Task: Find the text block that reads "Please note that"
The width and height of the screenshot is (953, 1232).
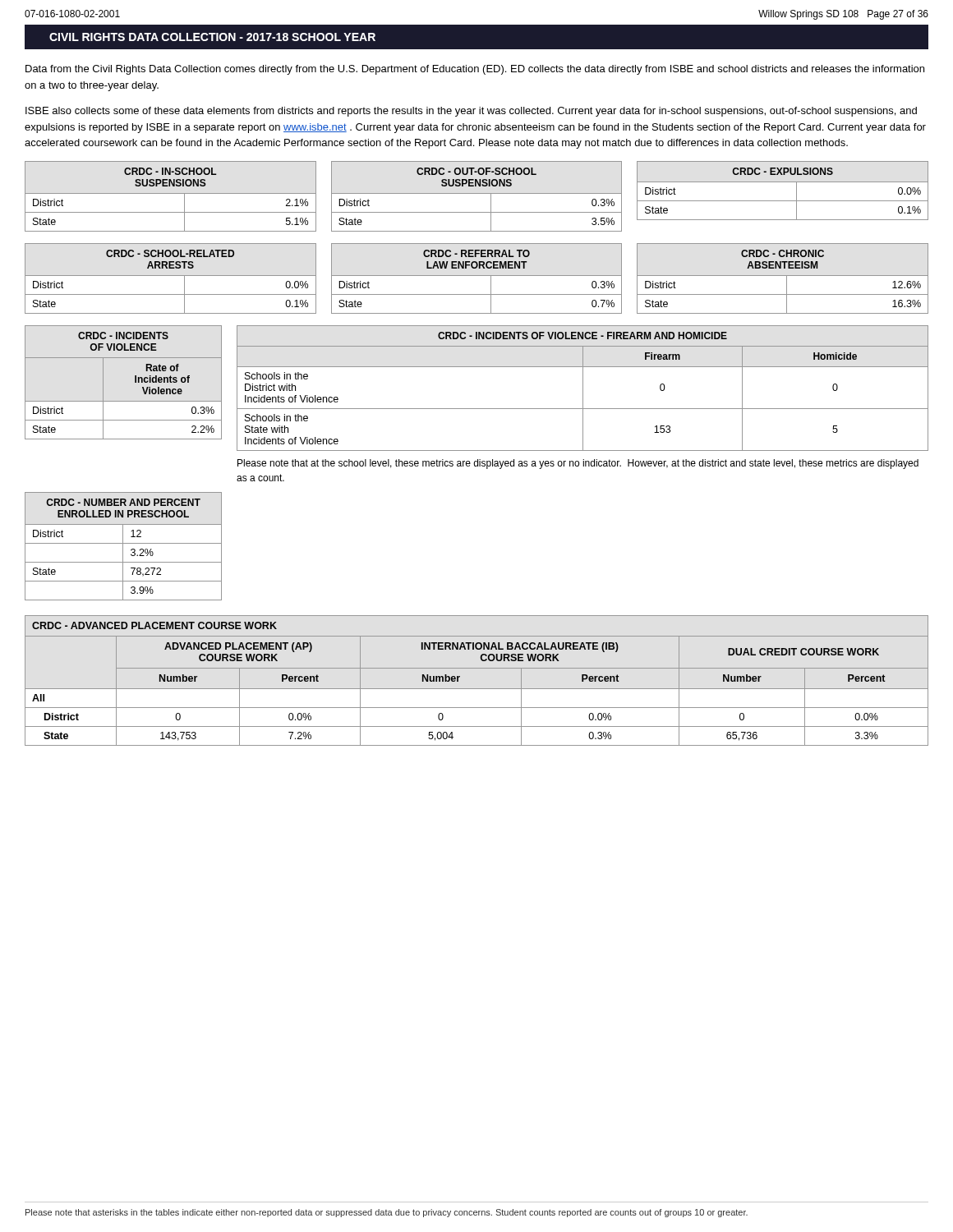Action: point(578,470)
